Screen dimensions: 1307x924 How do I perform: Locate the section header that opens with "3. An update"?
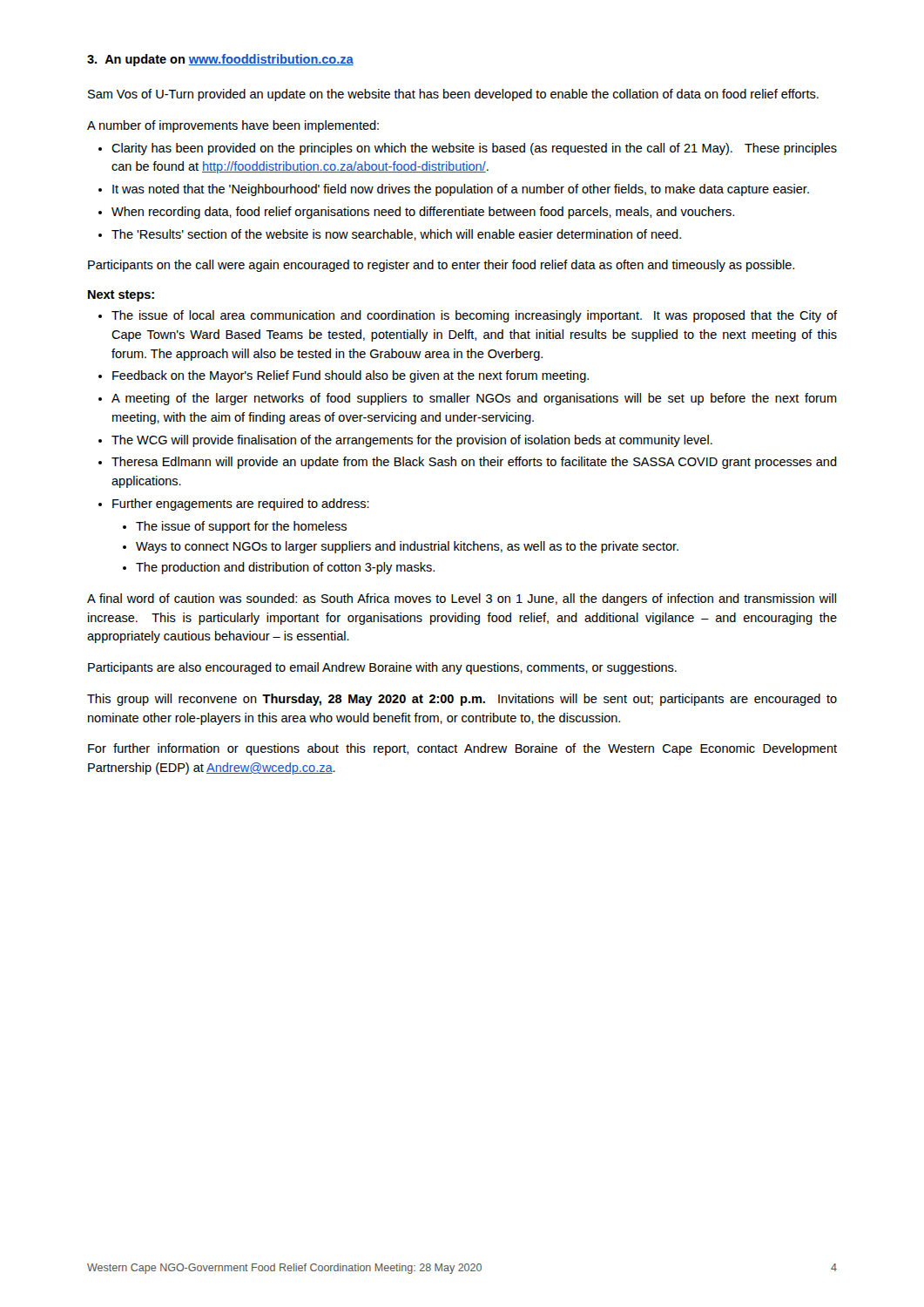pyautogui.click(x=220, y=59)
